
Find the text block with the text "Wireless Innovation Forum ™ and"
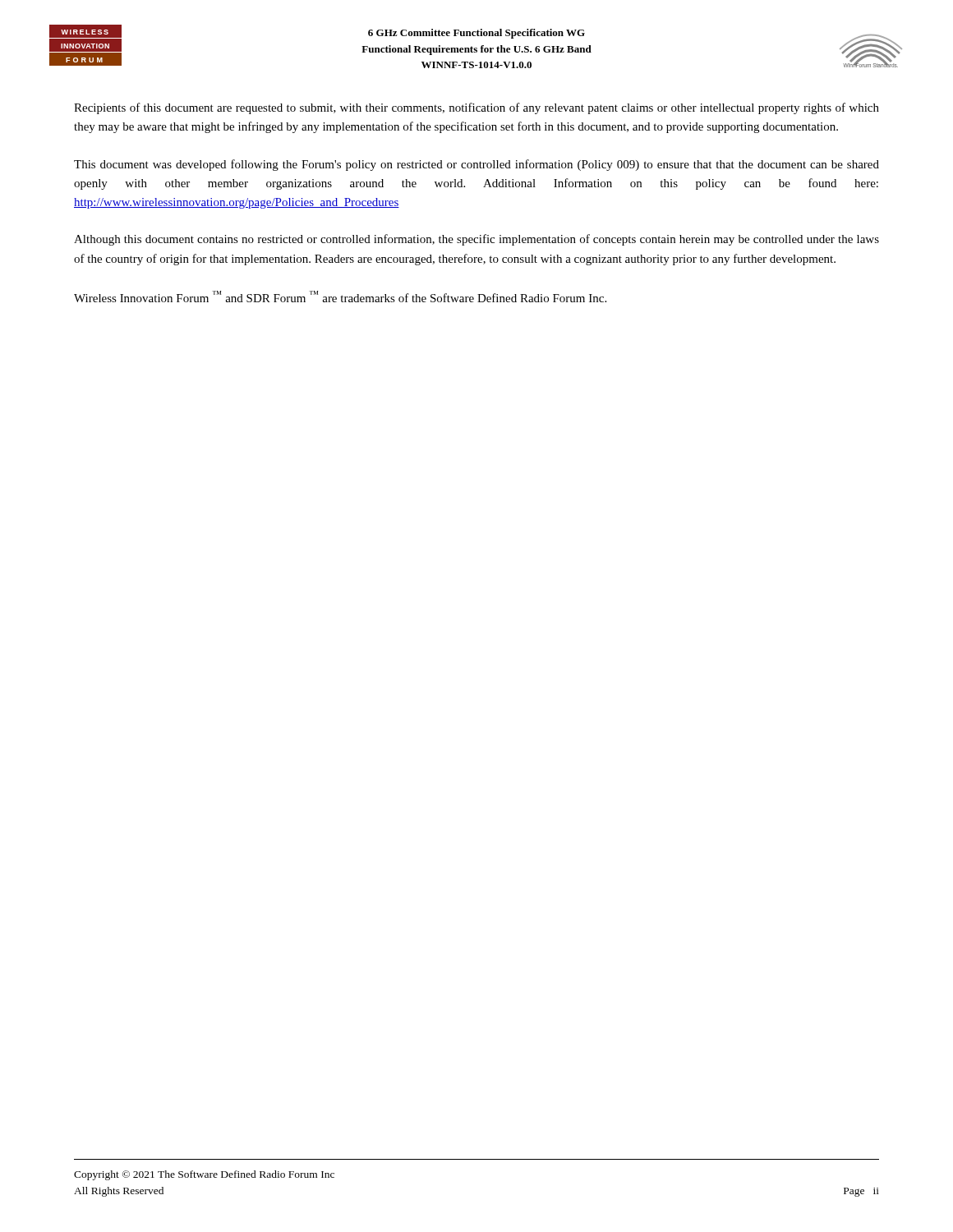click(341, 296)
